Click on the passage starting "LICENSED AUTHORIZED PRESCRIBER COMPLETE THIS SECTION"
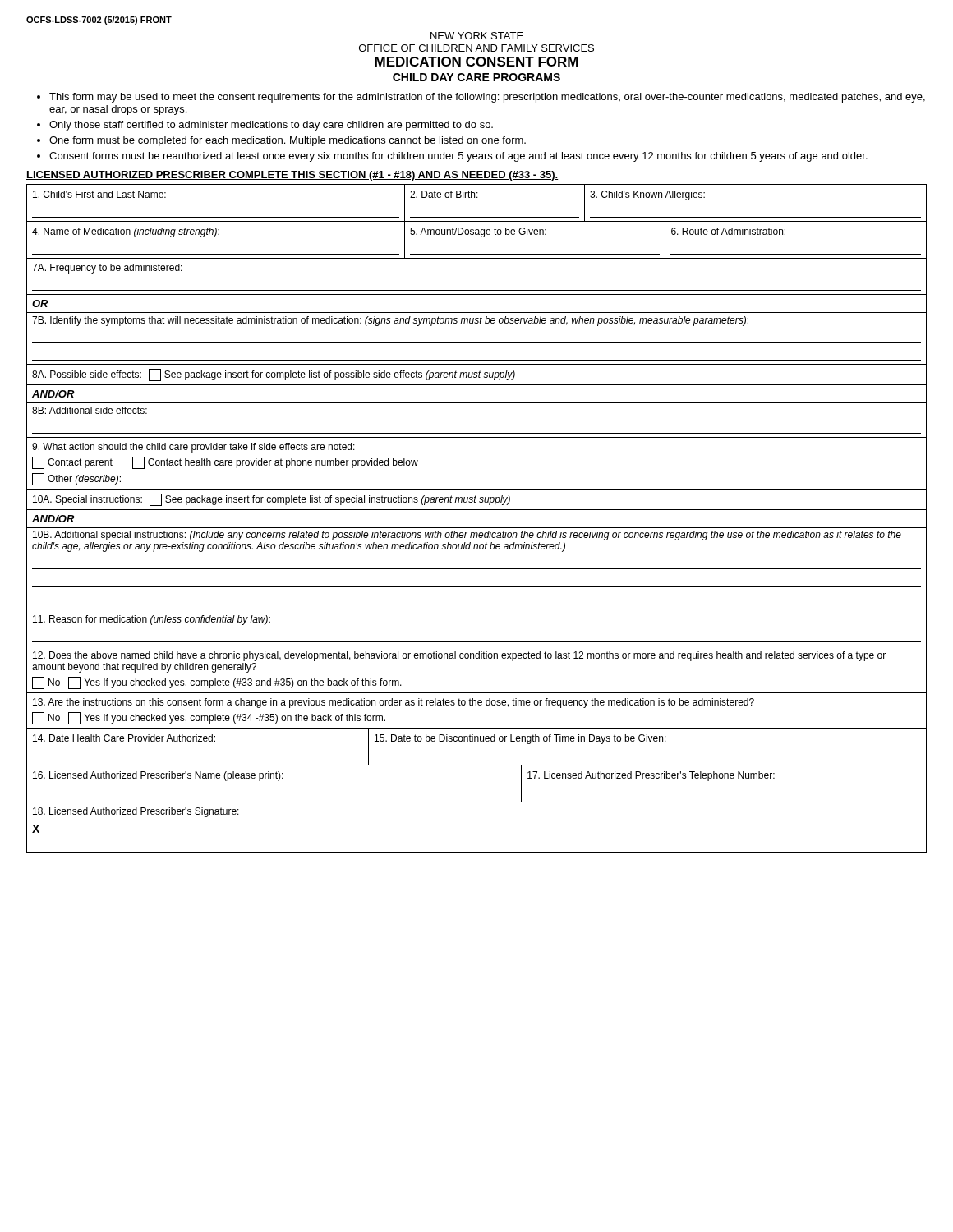 coord(292,175)
